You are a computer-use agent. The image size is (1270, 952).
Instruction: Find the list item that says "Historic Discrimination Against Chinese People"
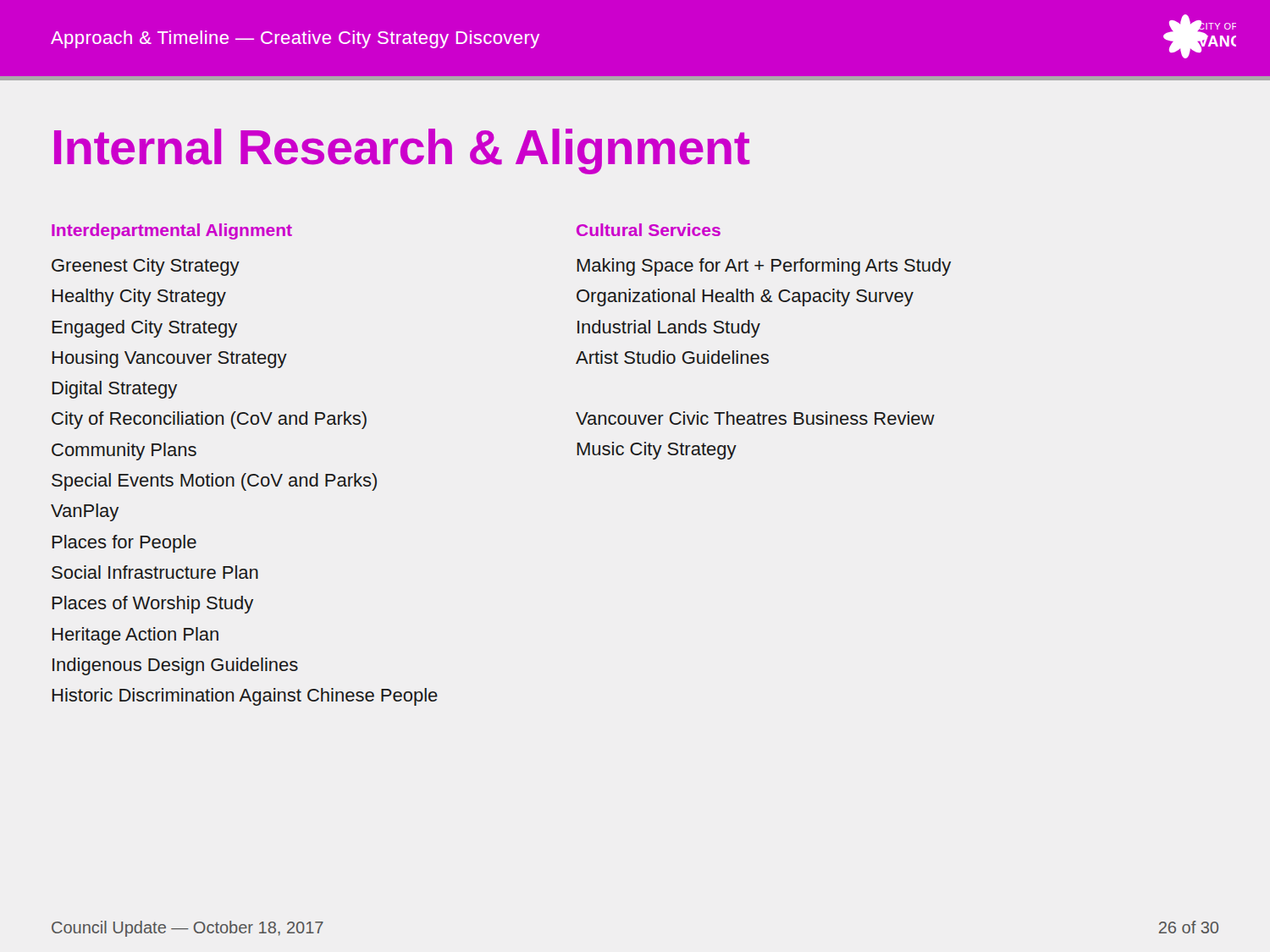[x=244, y=695]
